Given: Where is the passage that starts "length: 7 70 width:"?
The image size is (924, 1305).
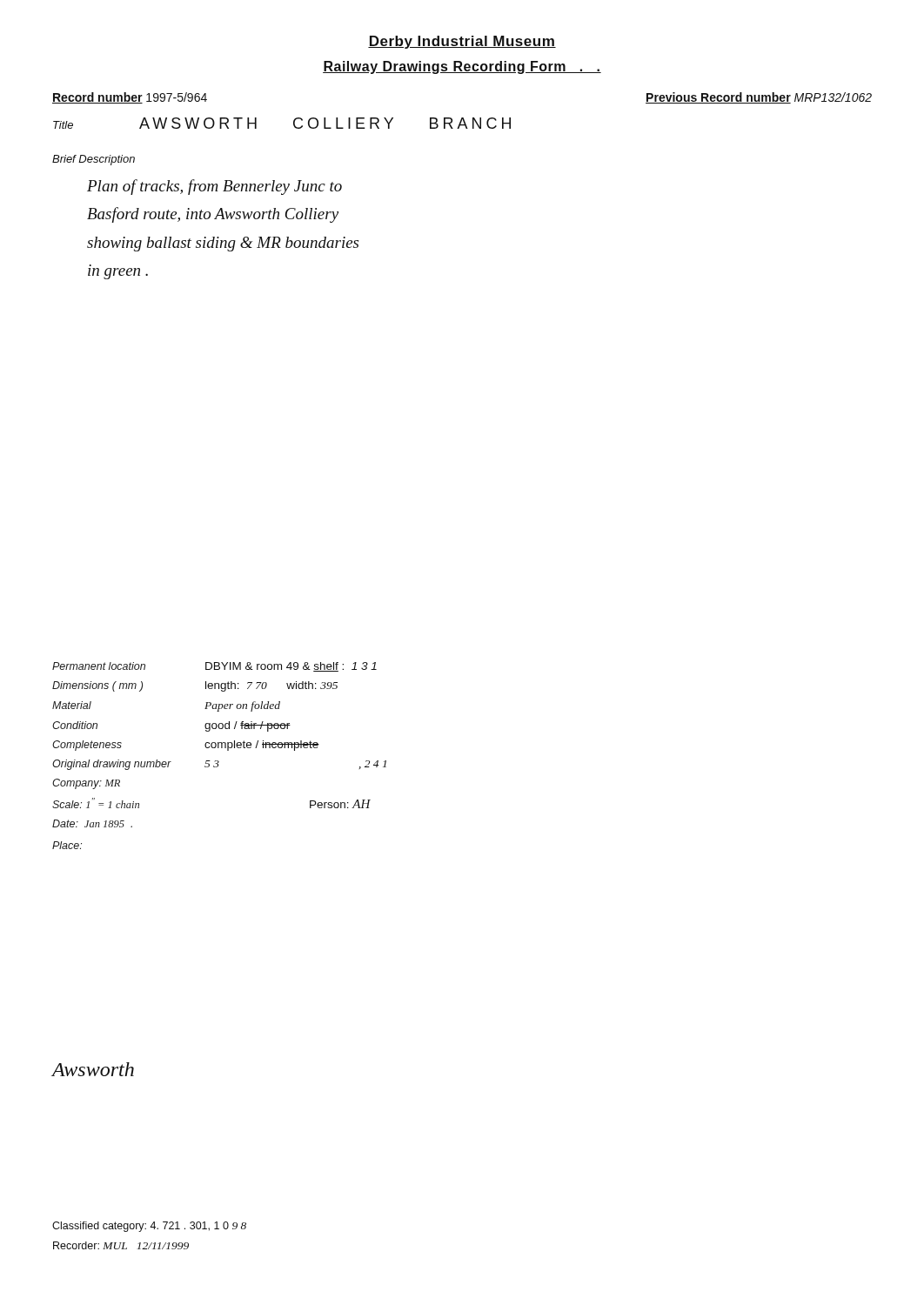Looking at the screenshot, I should [271, 685].
